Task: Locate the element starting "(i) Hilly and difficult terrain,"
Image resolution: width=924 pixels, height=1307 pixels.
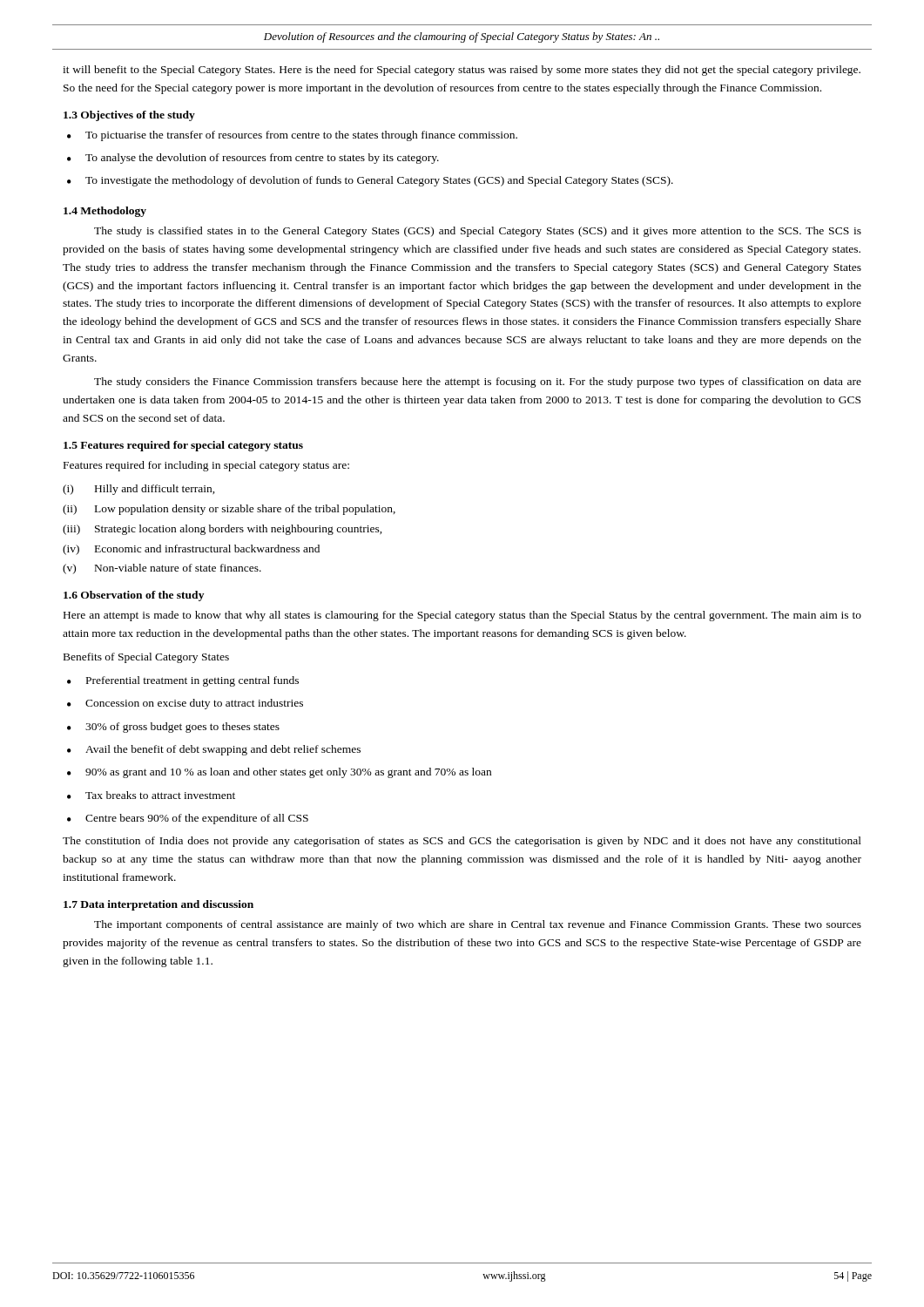Action: [x=139, y=490]
